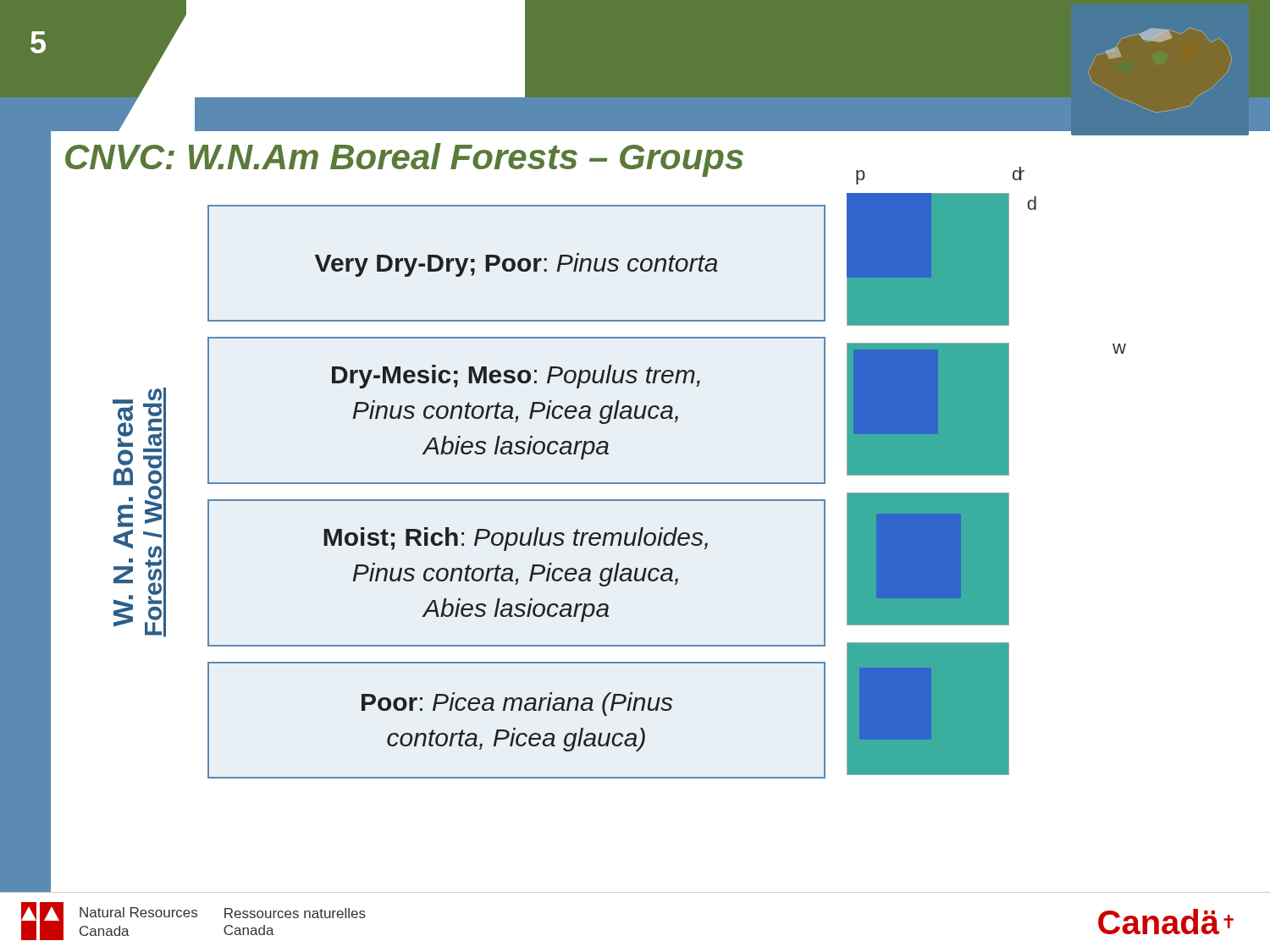This screenshot has width=1270, height=952.
Task: Point to "Dry-Mesic; Meso: Populus trem,Pinus contorta, Picea glauca,Abies lasiocarpa"
Action: tap(516, 410)
